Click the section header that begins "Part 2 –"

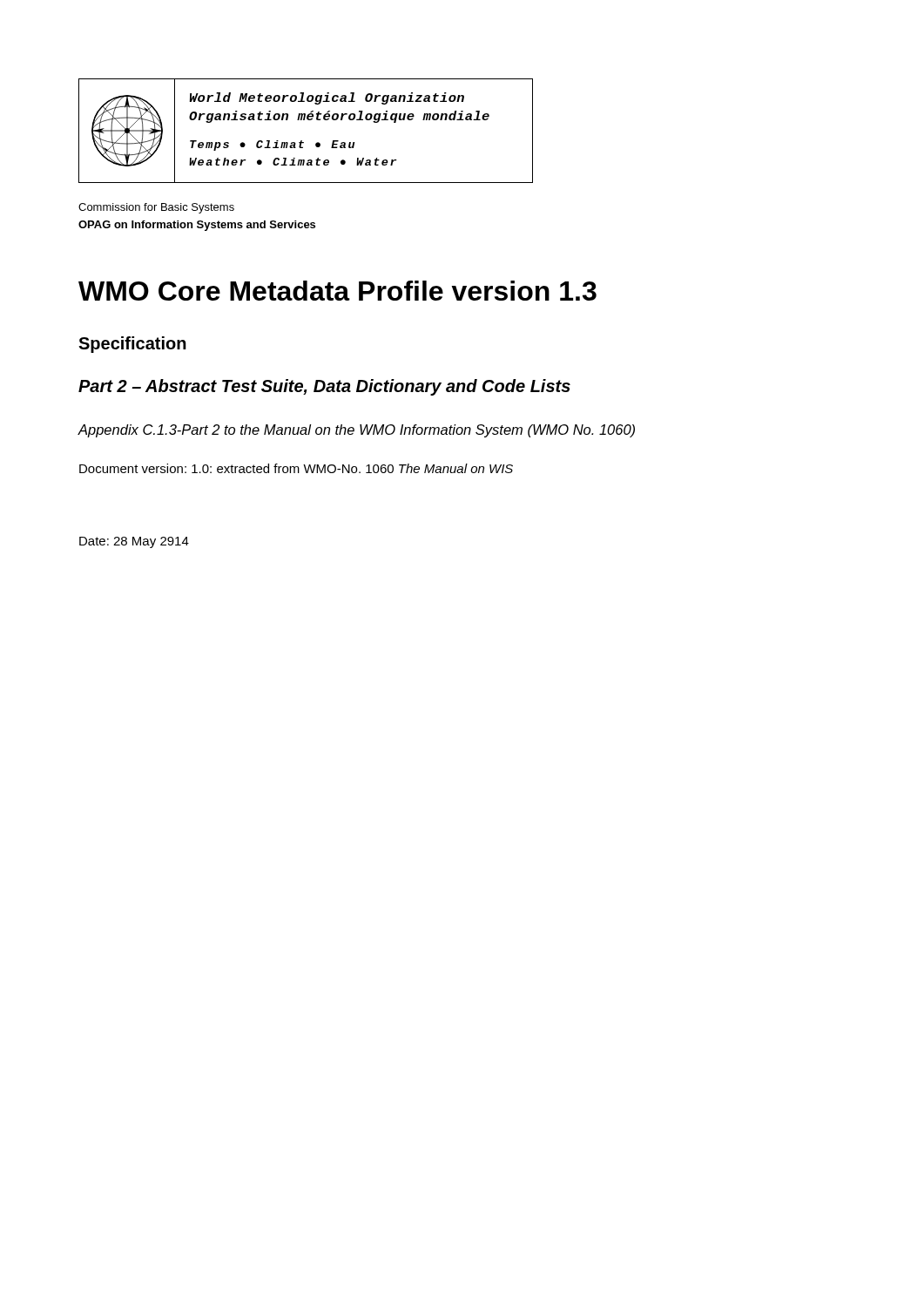(325, 386)
